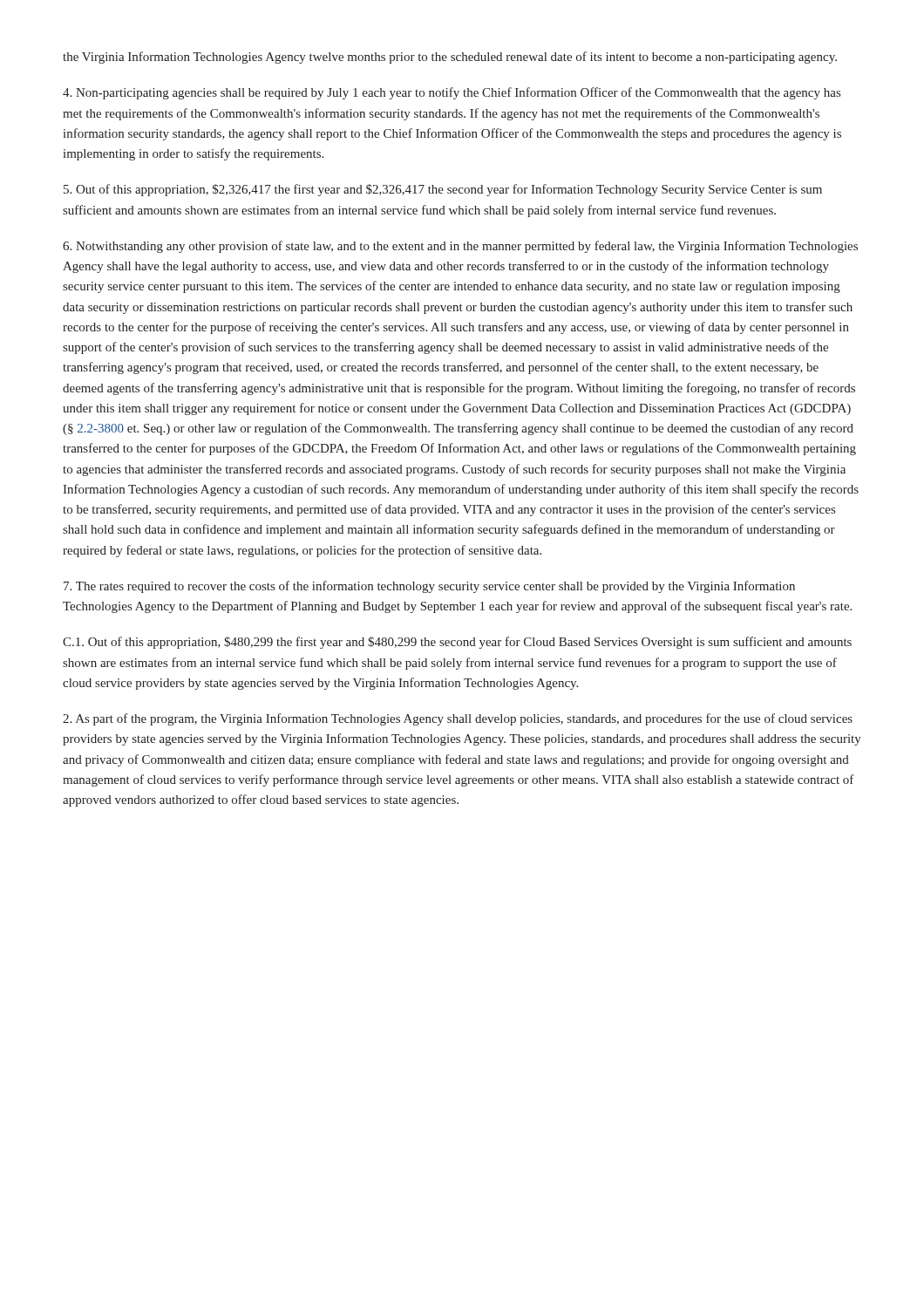Select the text block with the text "the Virginia Information Technologies Agency twelve months"
924x1308 pixels.
coord(450,57)
